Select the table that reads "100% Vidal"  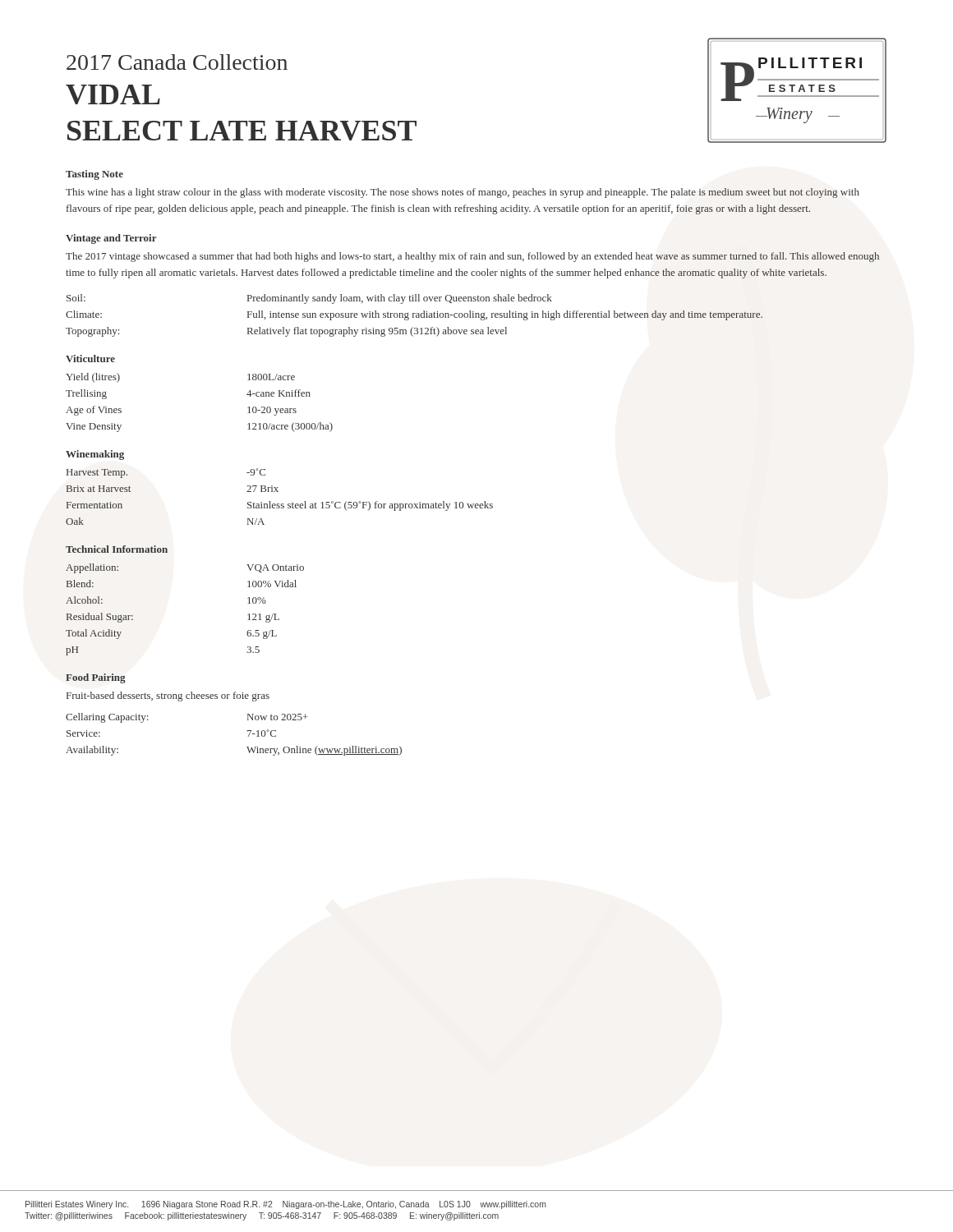click(x=476, y=608)
